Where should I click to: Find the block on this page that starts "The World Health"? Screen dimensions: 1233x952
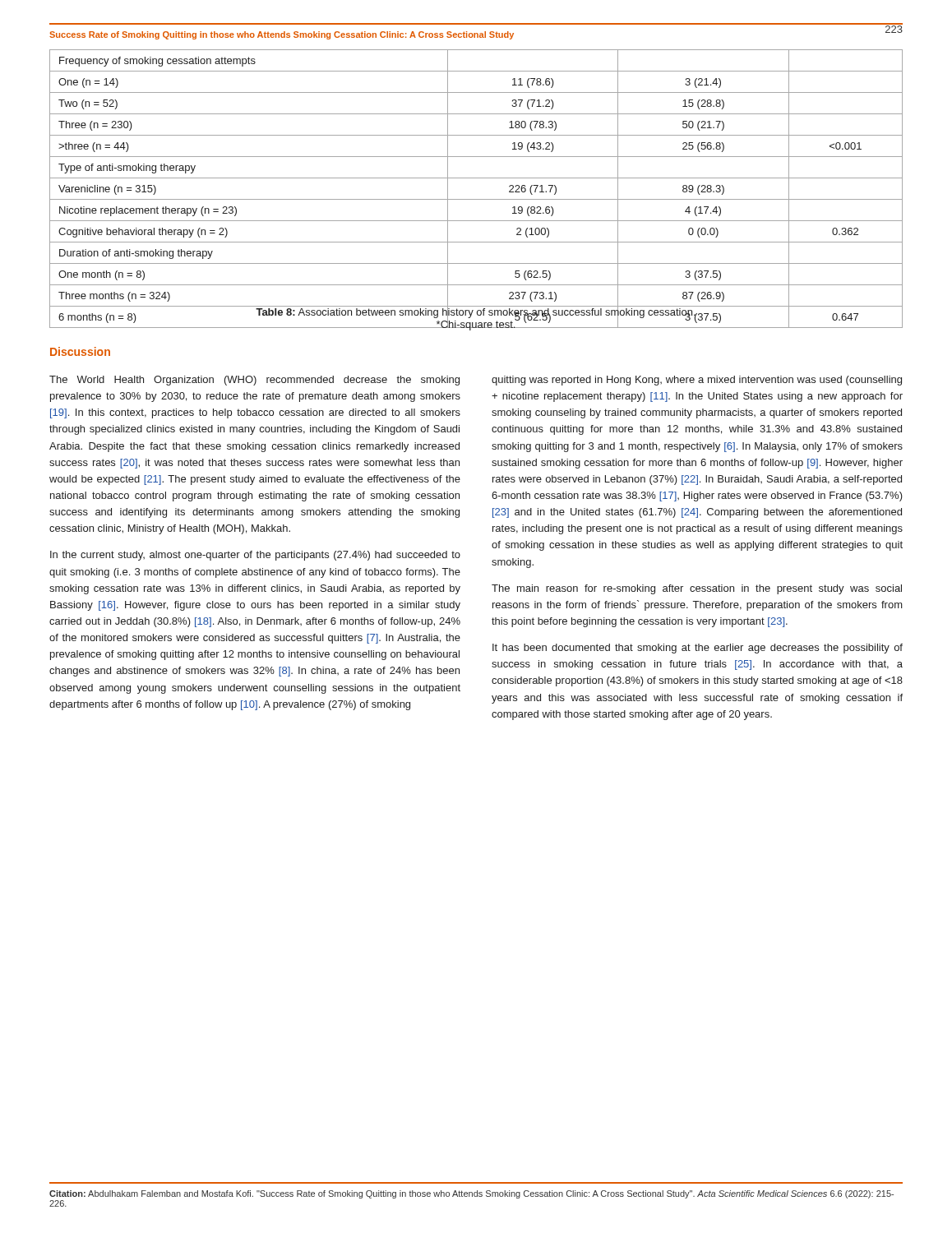(255, 454)
